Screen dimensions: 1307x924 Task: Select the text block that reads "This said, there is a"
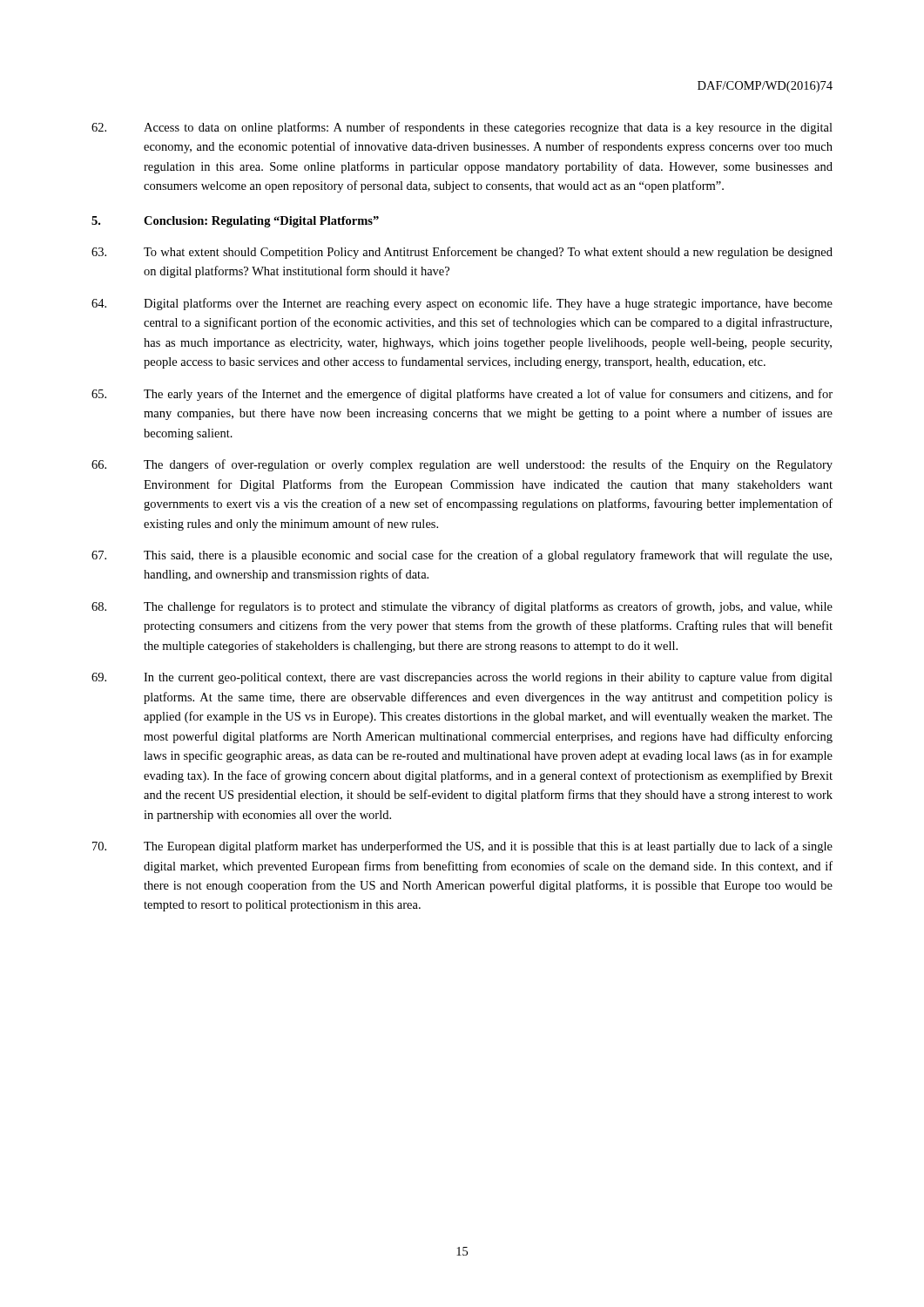pyautogui.click(x=462, y=565)
